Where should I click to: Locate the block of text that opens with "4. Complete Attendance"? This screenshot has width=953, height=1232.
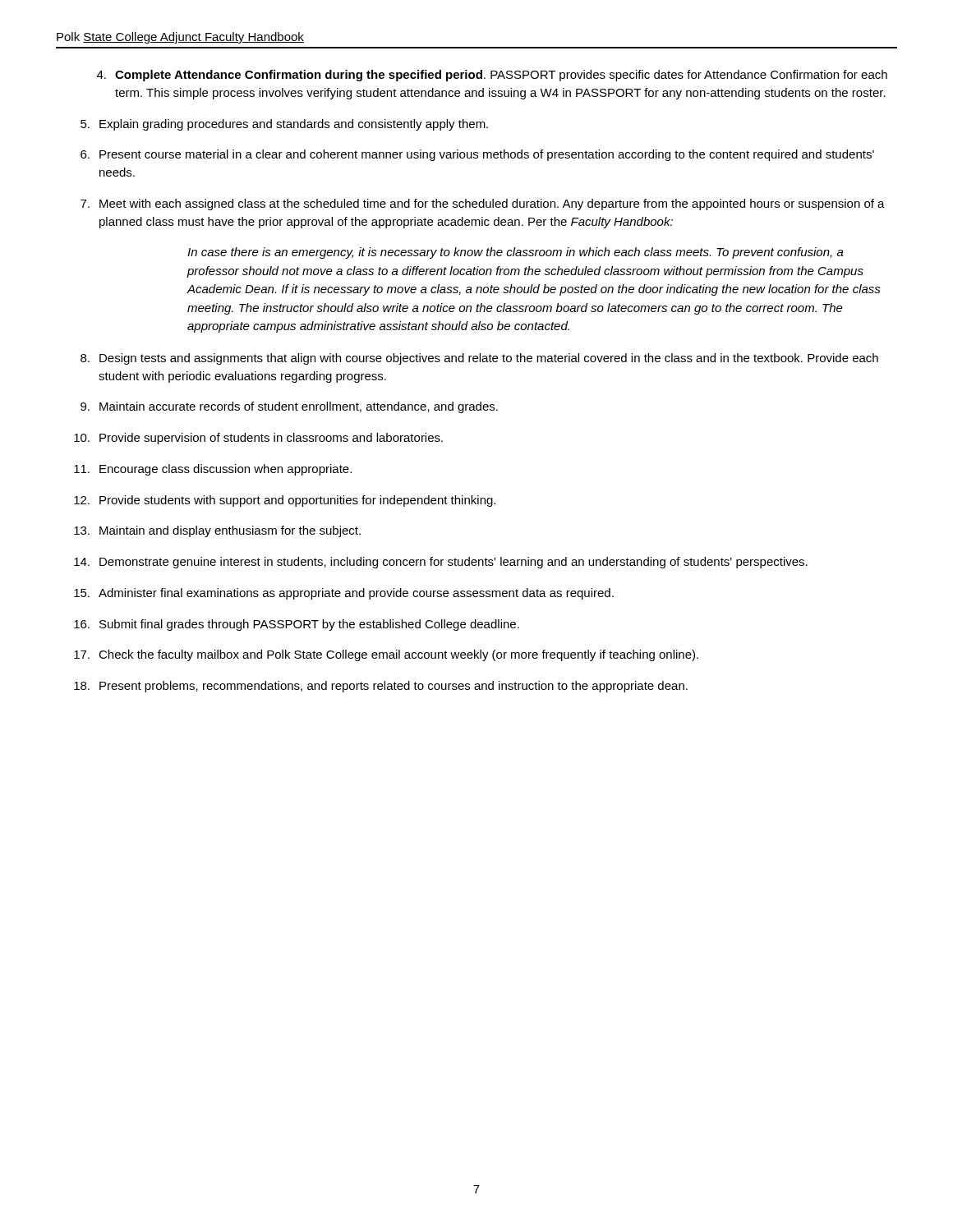click(x=476, y=84)
